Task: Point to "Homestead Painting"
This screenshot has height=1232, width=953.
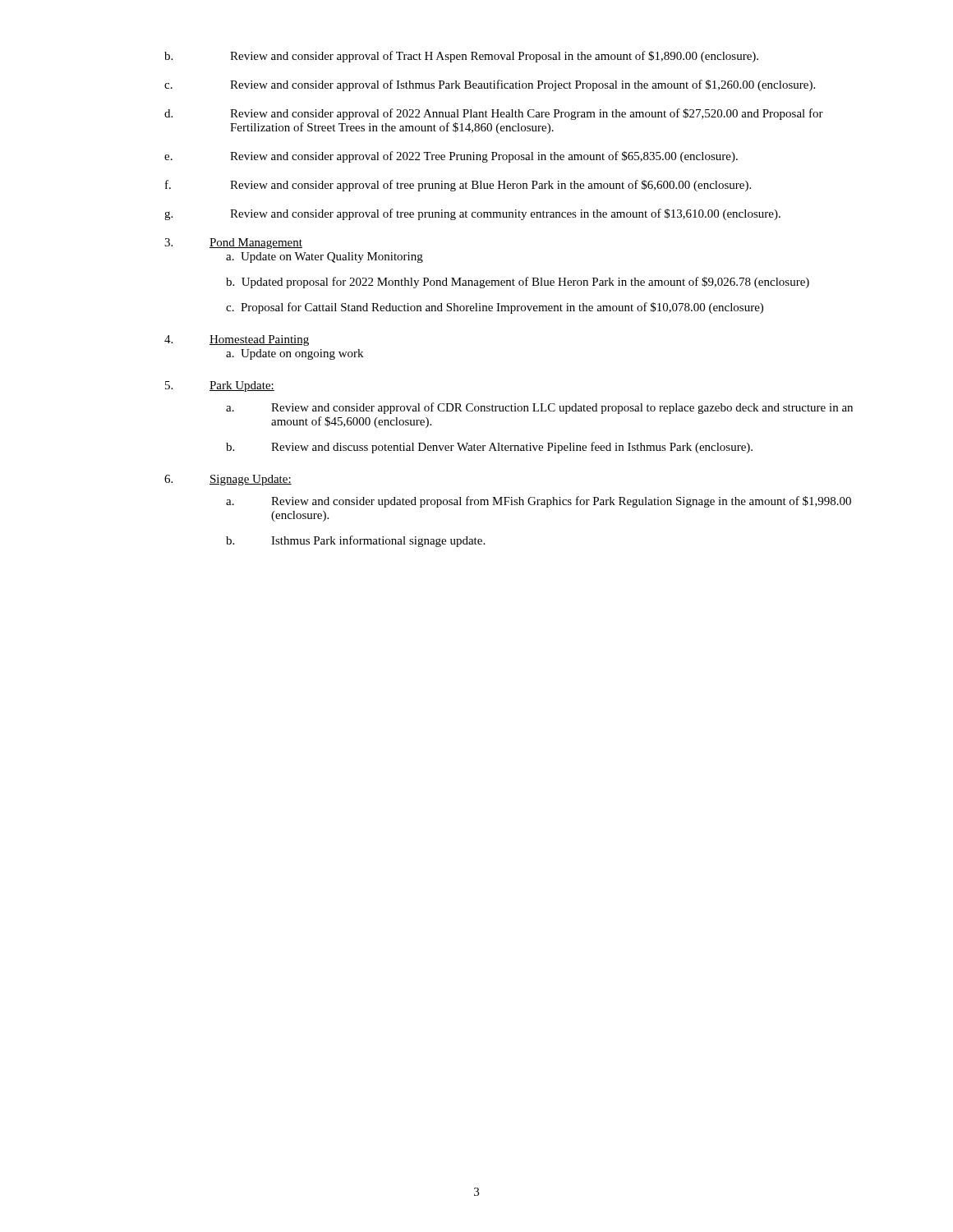Action: coord(259,339)
